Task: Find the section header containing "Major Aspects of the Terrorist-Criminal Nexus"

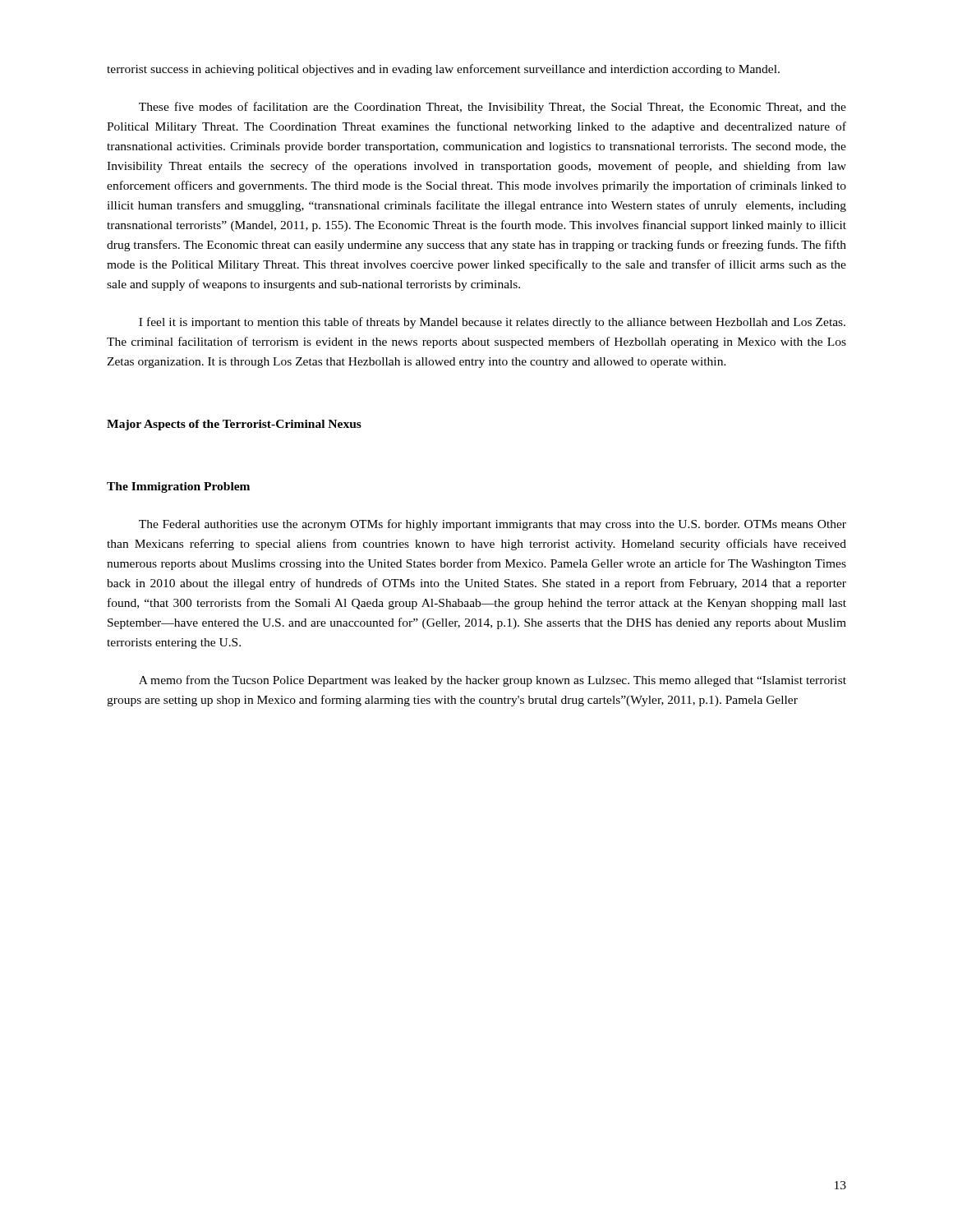Action: 234,425
